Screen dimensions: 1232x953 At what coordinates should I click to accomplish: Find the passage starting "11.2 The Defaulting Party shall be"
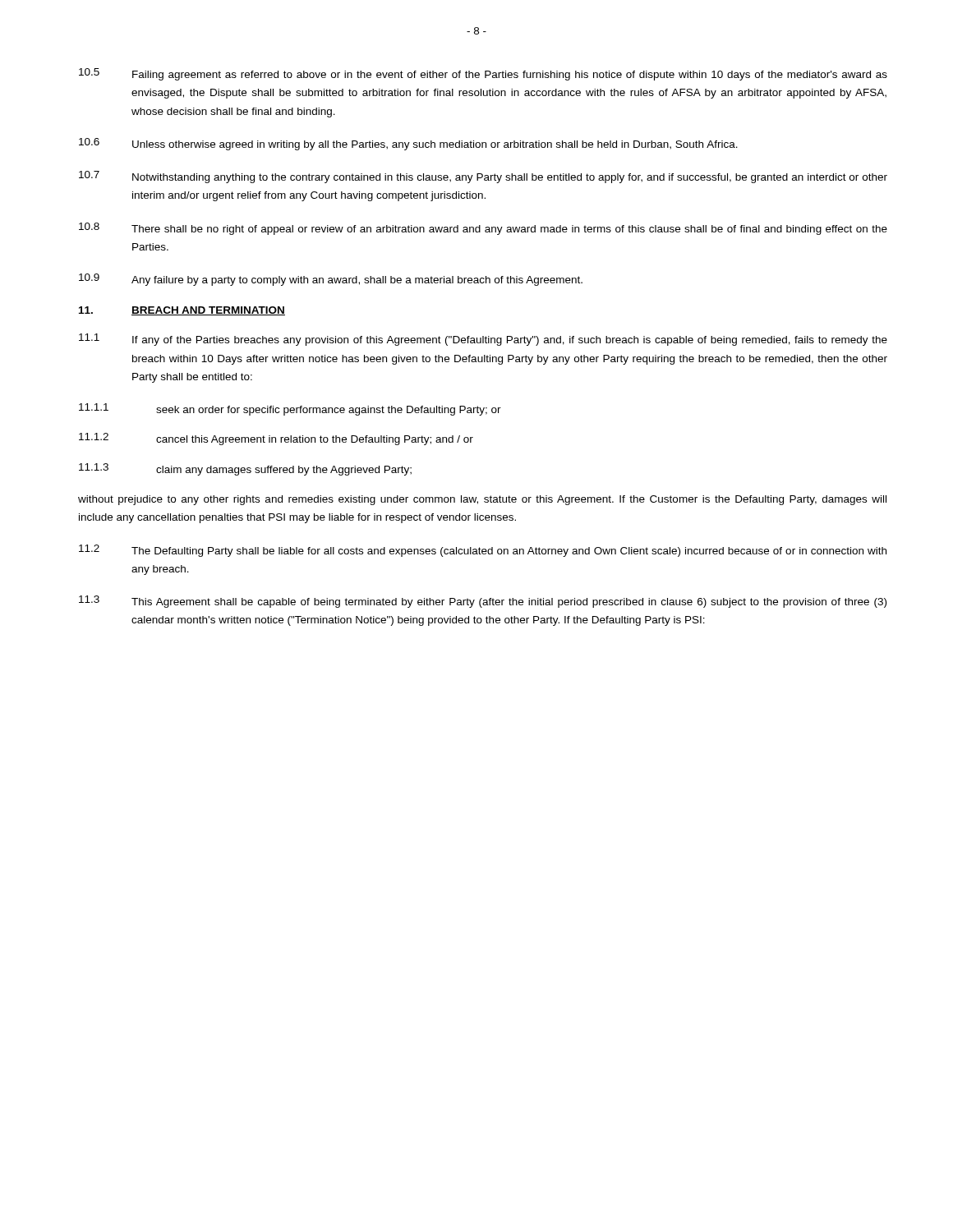483,560
